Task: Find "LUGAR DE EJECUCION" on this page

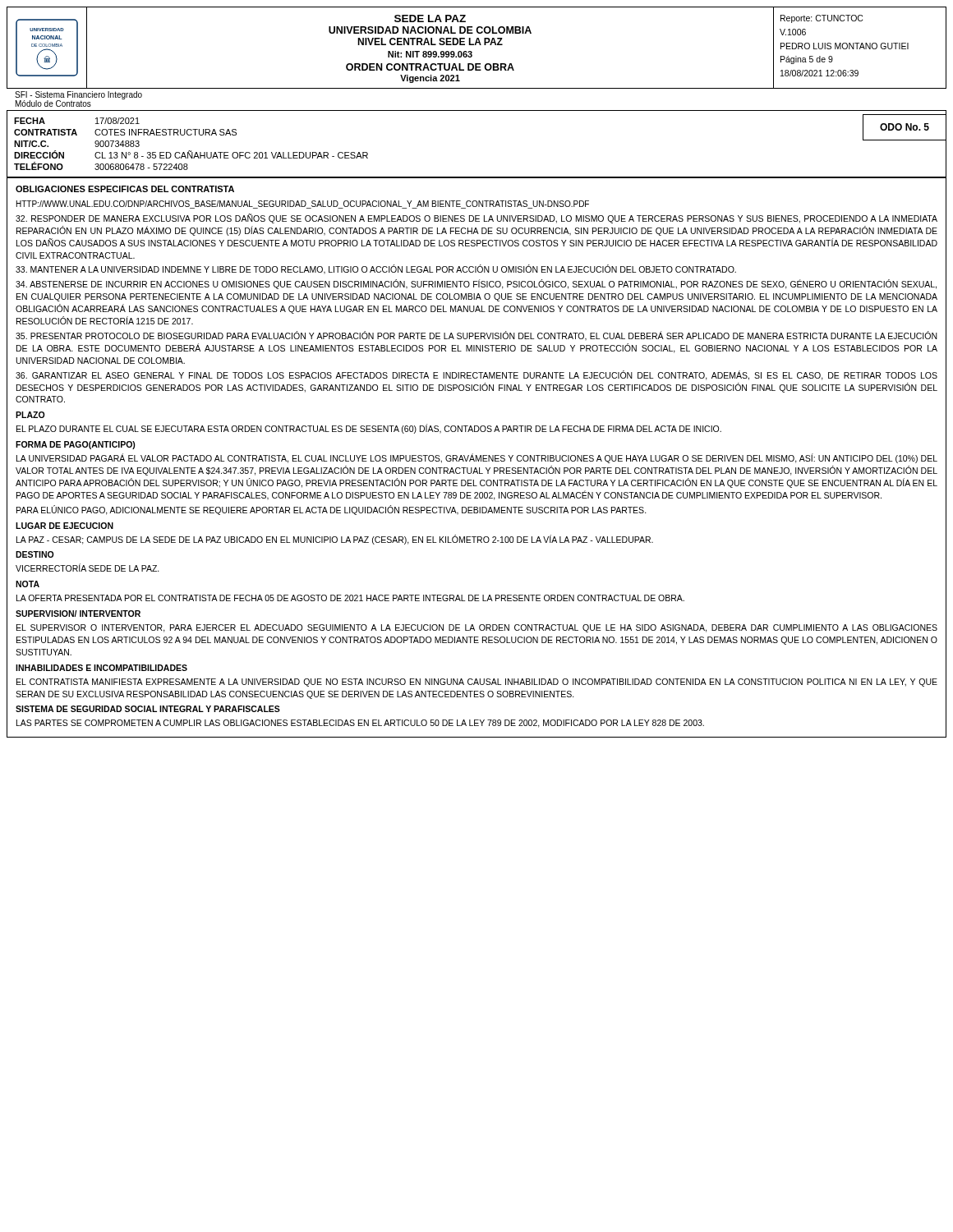Action: click(x=65, y=525)
